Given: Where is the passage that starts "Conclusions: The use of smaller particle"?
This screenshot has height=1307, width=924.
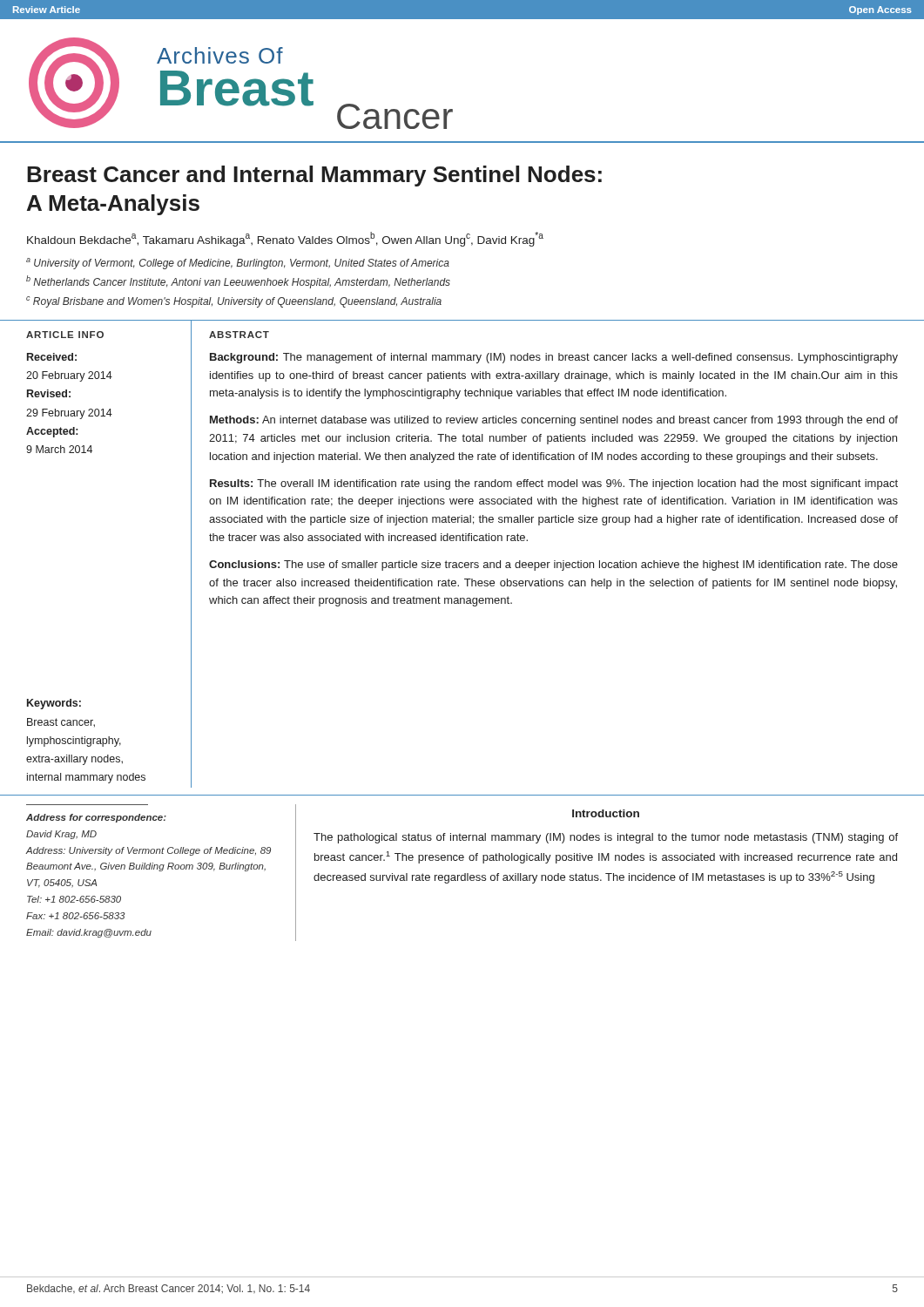Looking at the screenshot, I should (553, 582).
